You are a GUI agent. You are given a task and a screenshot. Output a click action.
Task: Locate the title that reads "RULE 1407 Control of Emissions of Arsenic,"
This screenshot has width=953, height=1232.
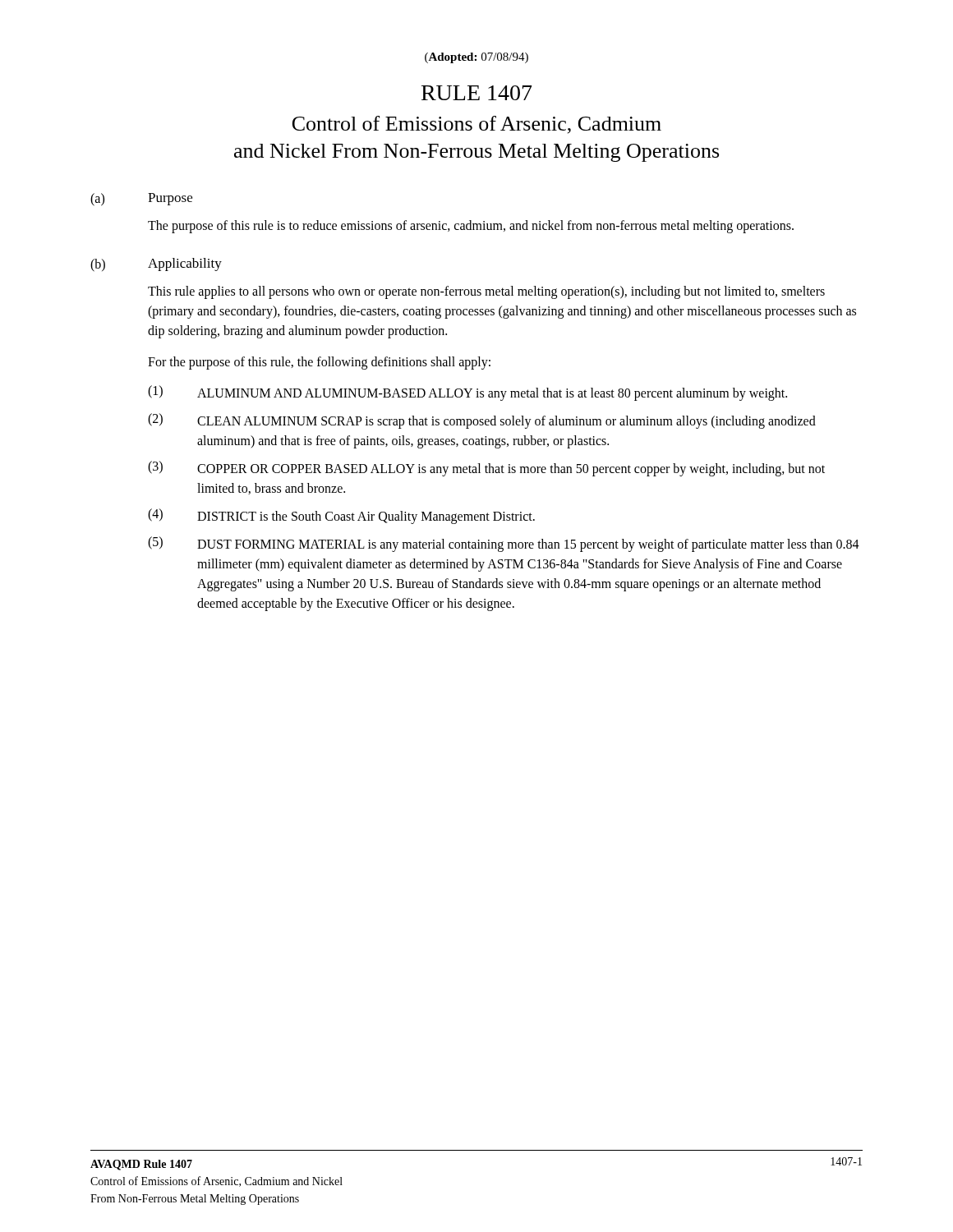point(476,122)
